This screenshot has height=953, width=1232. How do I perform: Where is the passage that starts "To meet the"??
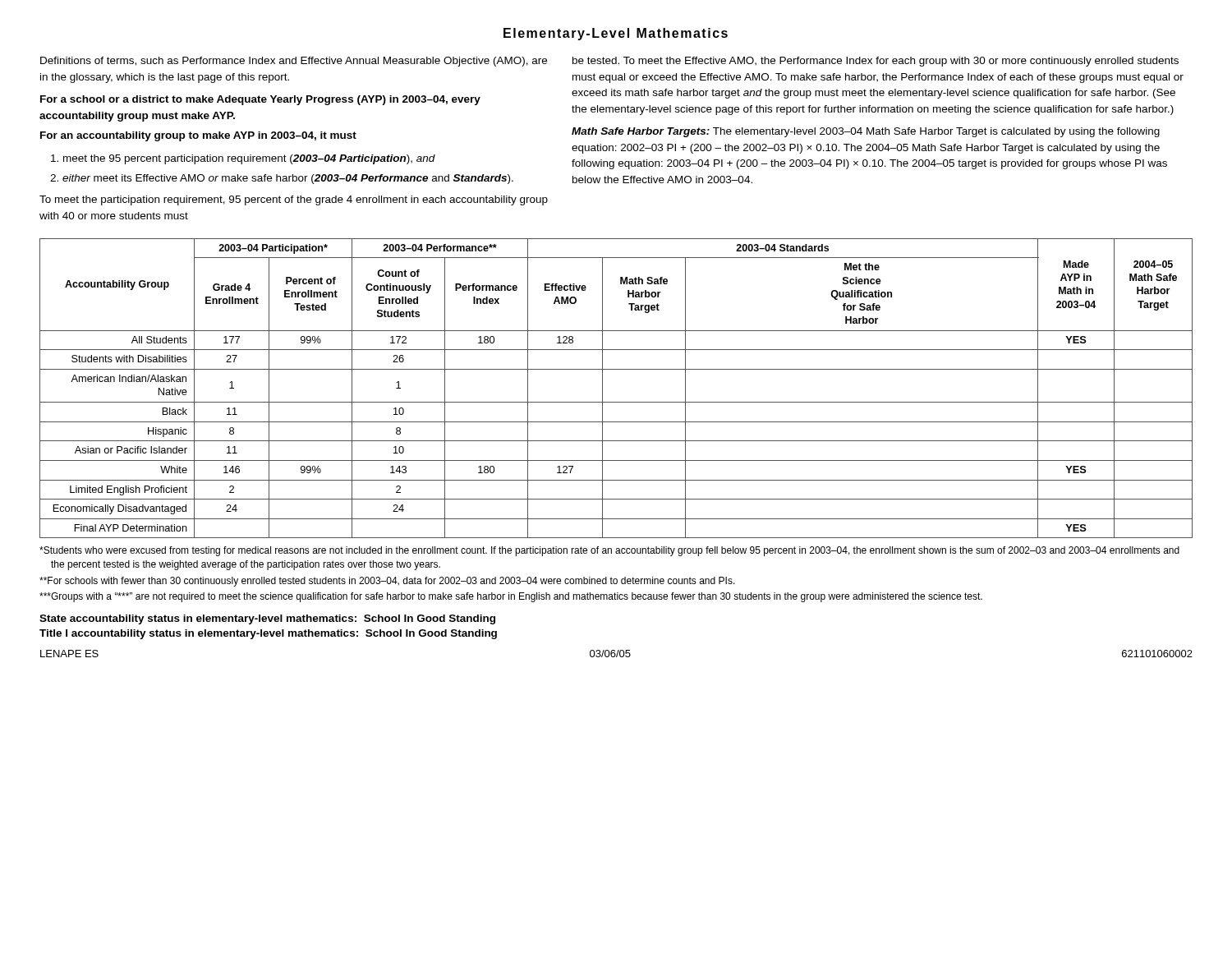[294, 207]
